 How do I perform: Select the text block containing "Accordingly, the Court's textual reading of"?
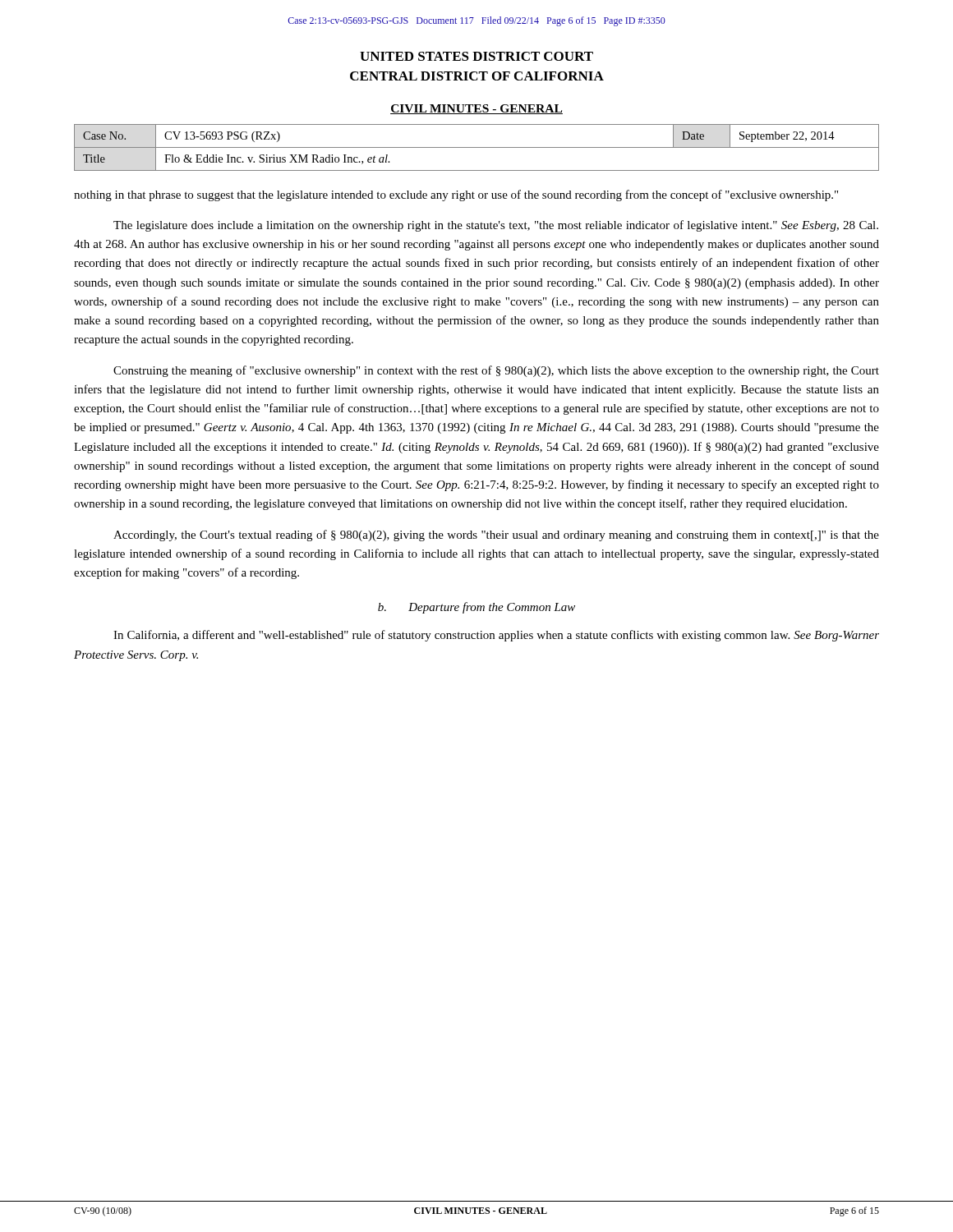476,553
